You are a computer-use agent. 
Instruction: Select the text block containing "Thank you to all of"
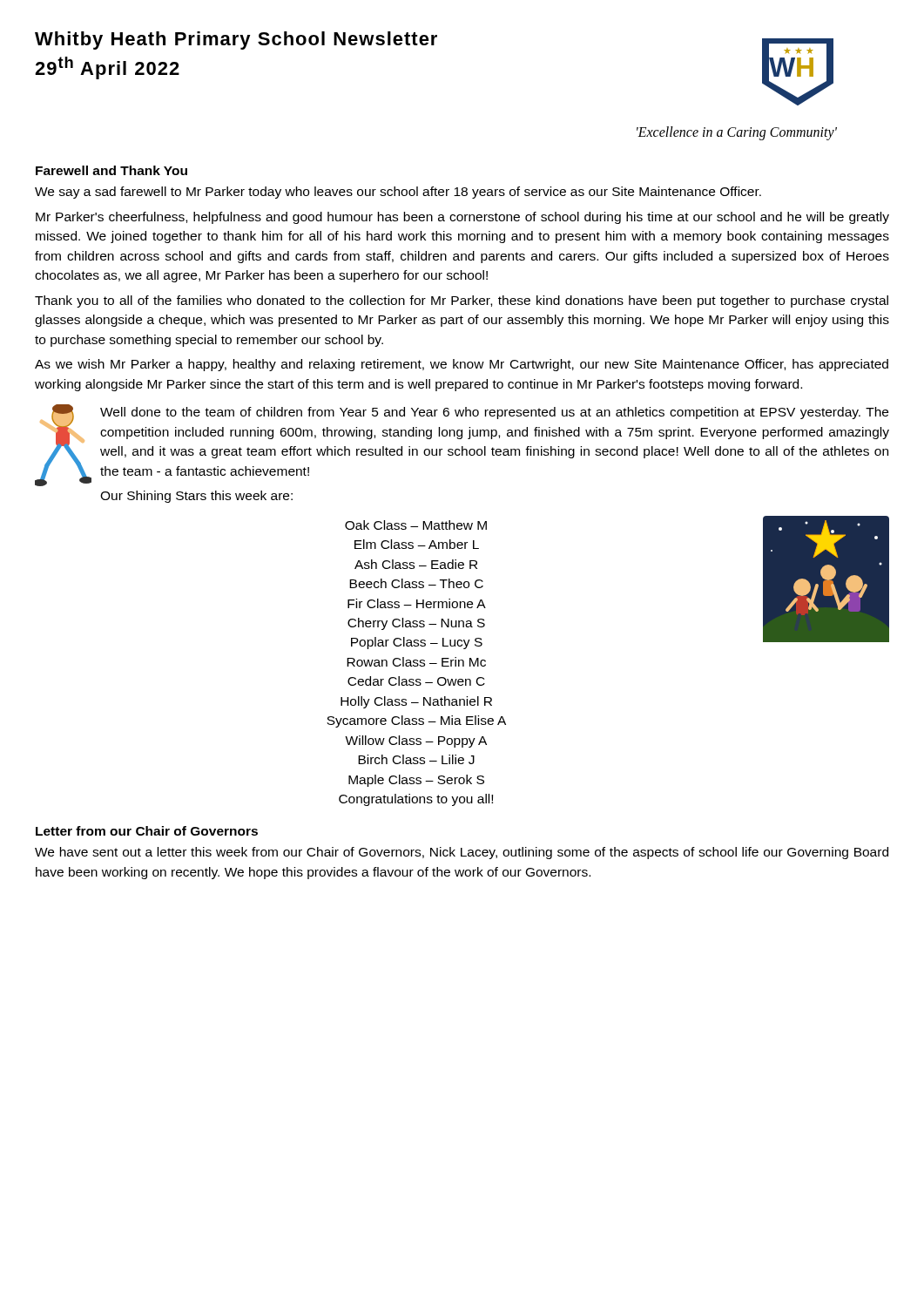462,320
